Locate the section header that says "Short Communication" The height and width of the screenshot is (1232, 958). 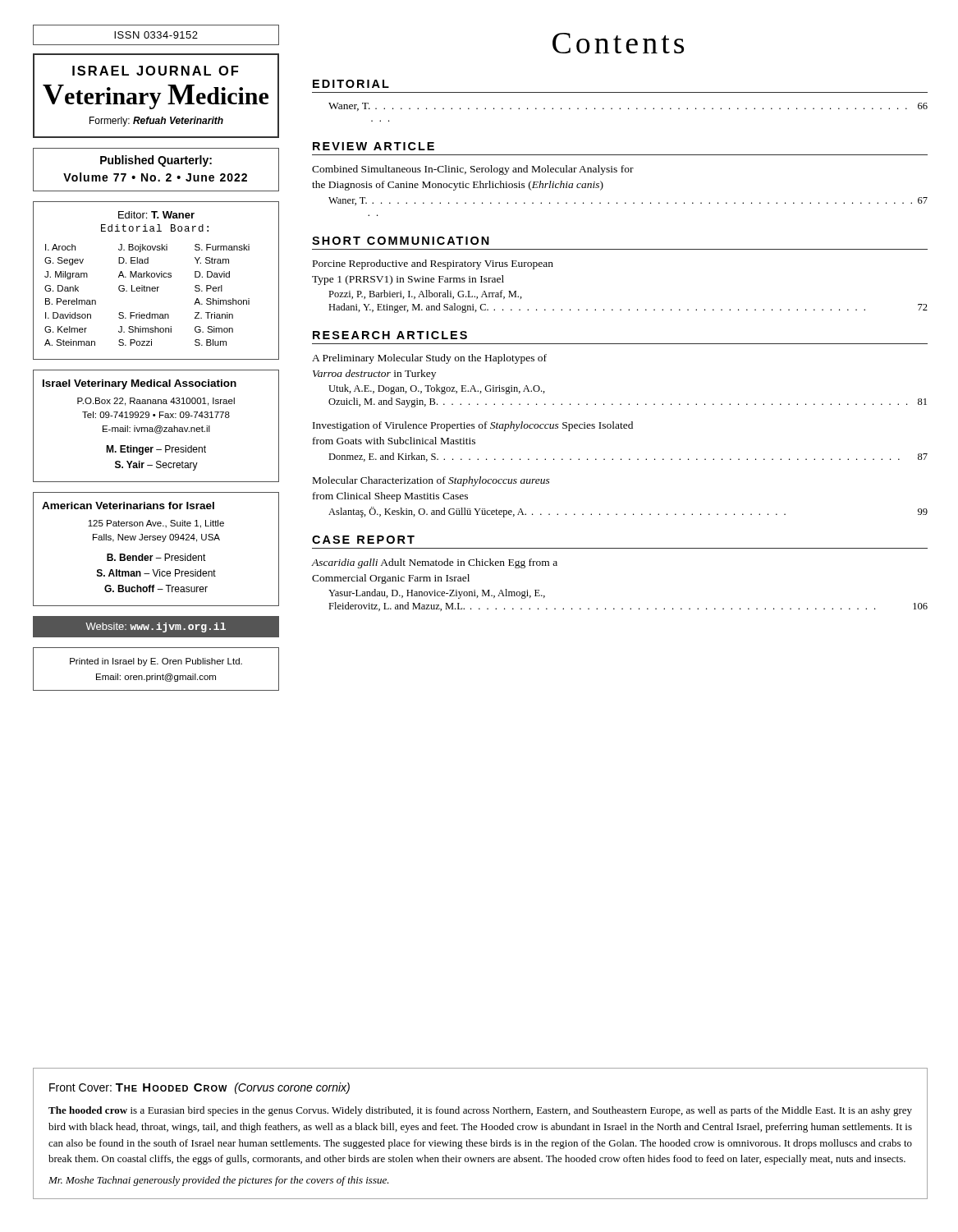pos(401,240)
